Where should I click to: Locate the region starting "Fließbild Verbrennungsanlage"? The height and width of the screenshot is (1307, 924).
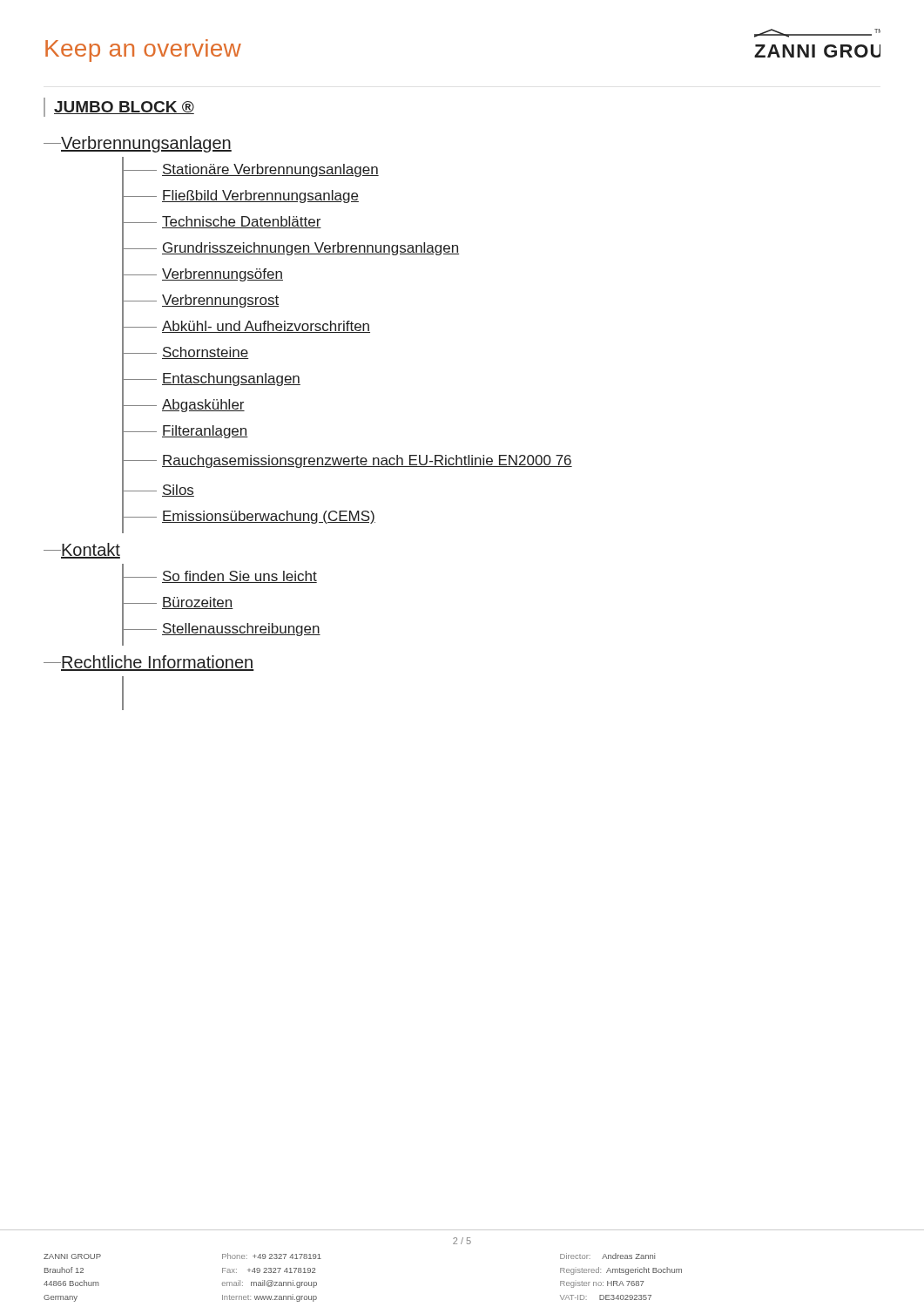[x=241, y=196]
